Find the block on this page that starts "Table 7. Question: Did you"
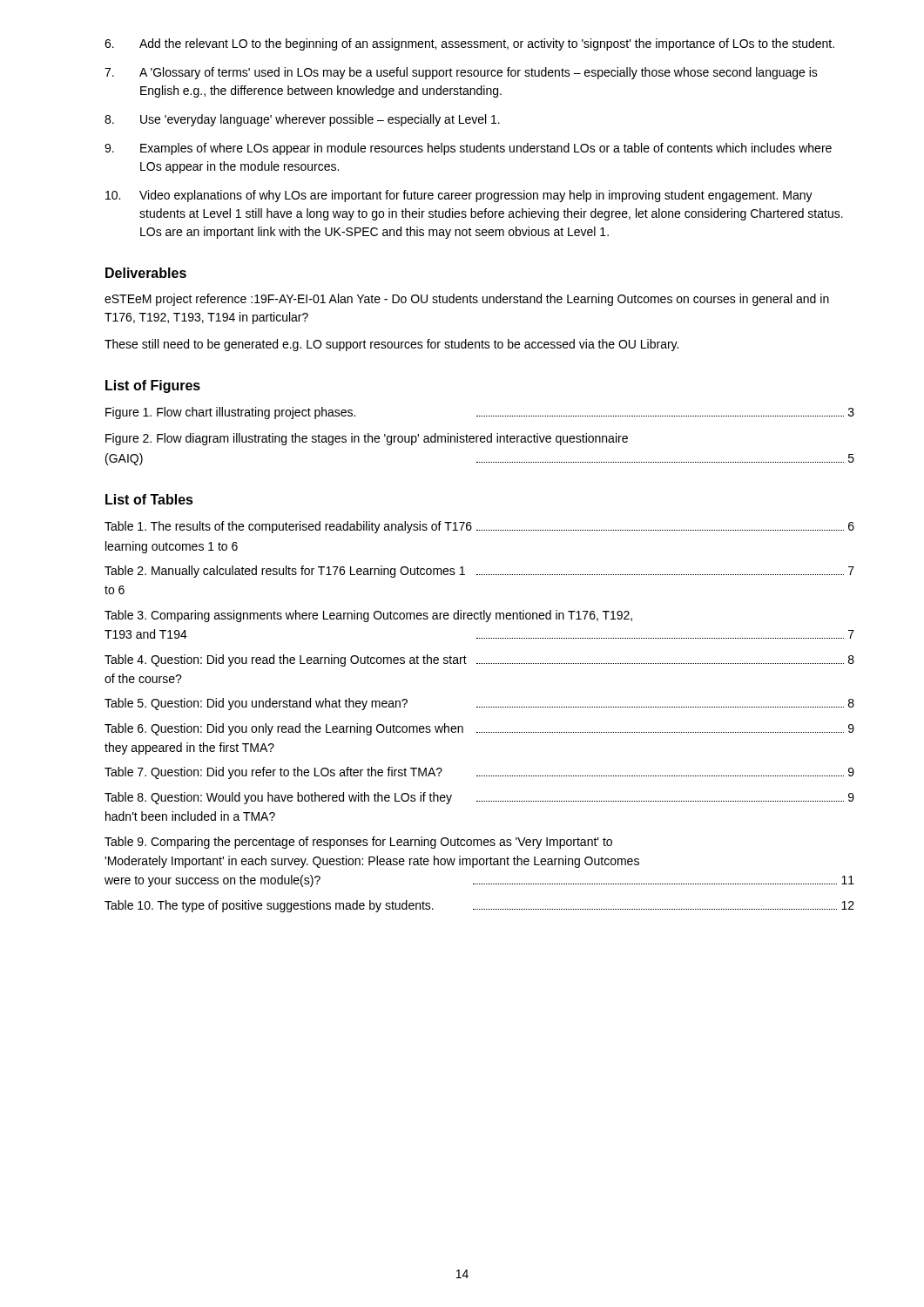The image size is (924, 1307). pyautogui.click(x=479, y=773)
